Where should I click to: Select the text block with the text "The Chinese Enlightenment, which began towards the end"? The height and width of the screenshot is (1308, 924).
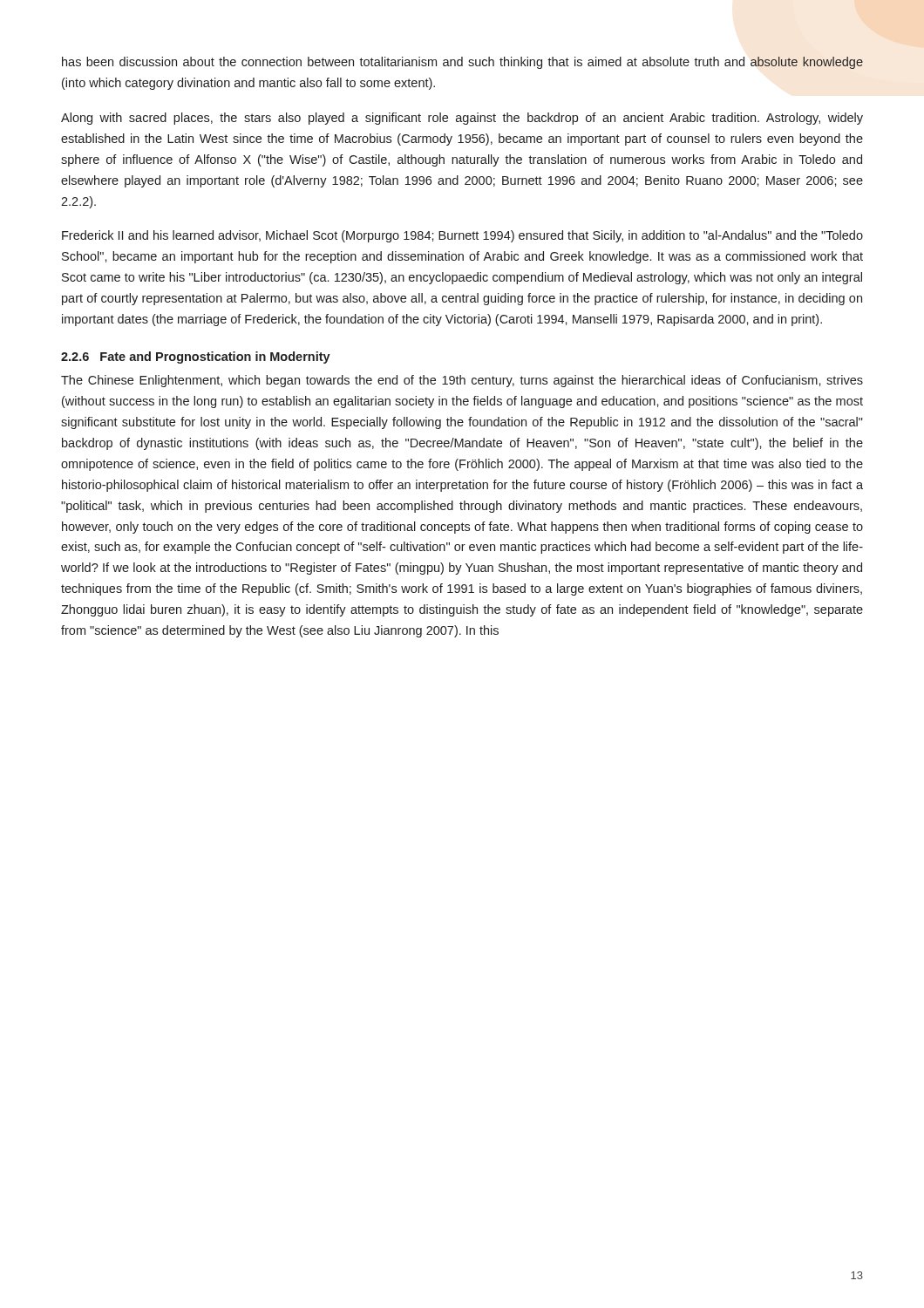point(462,505)
